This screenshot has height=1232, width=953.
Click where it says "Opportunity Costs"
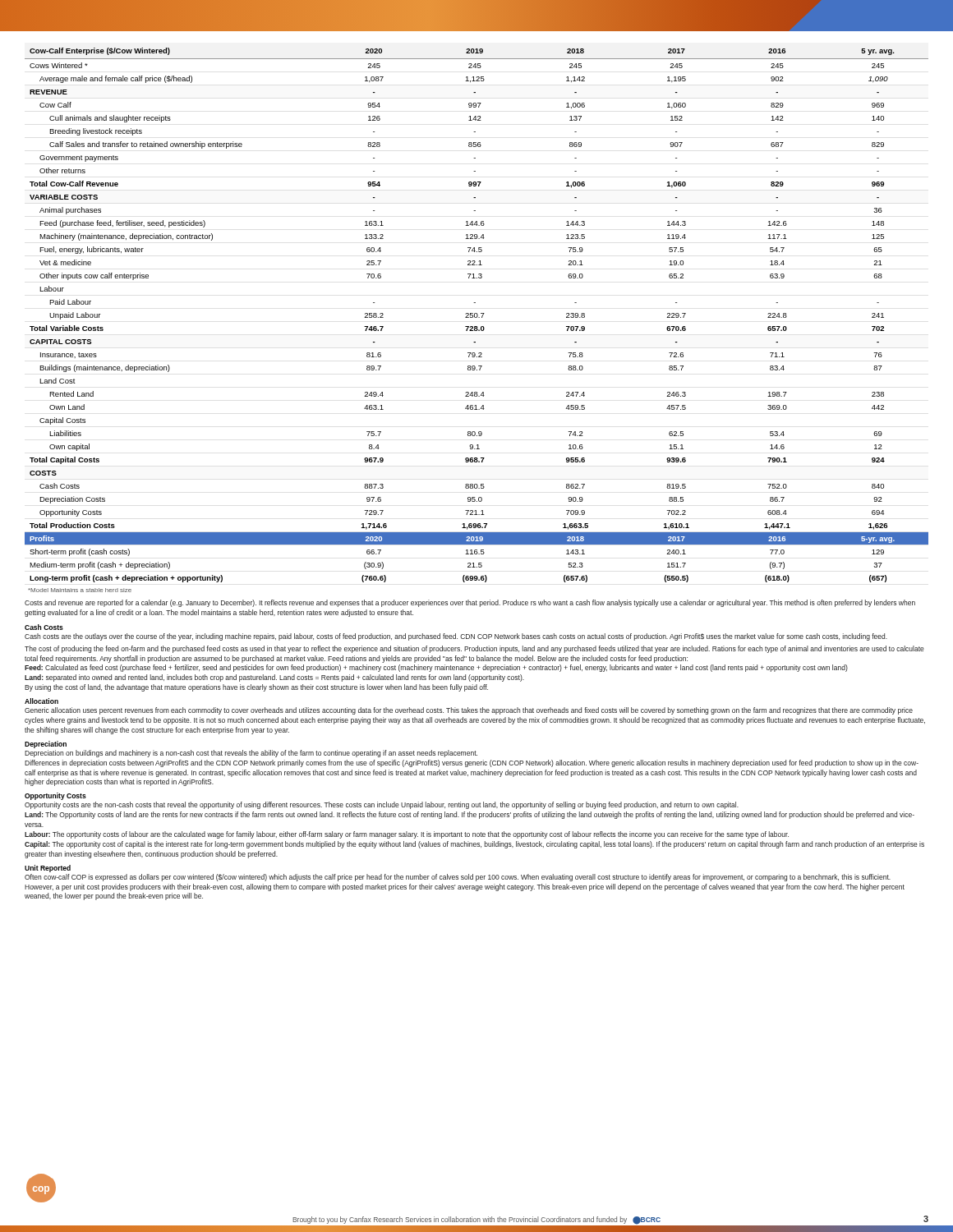pyautogui.click(x=55, y=796)
